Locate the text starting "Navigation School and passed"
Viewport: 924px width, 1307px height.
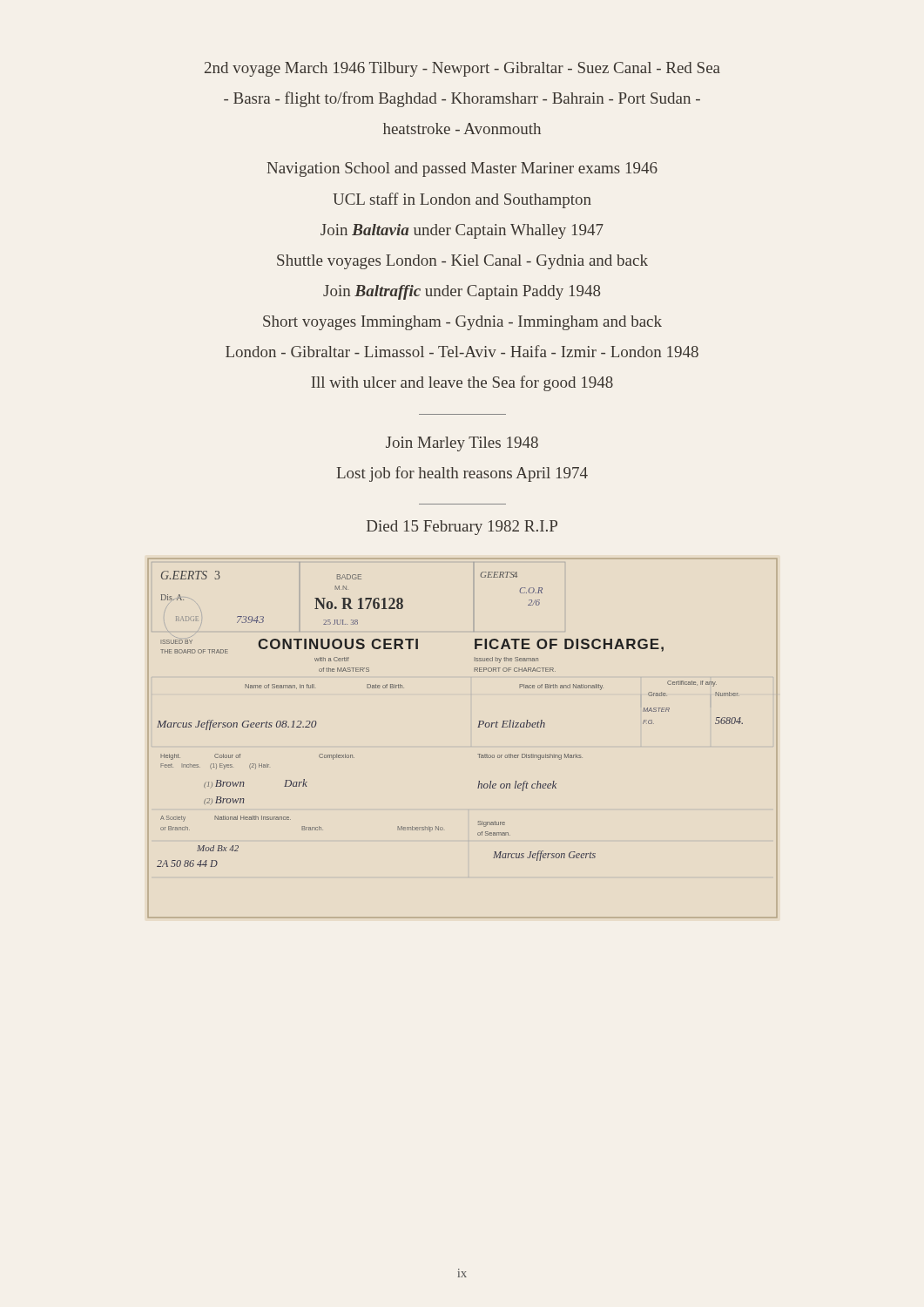[462, 168]
